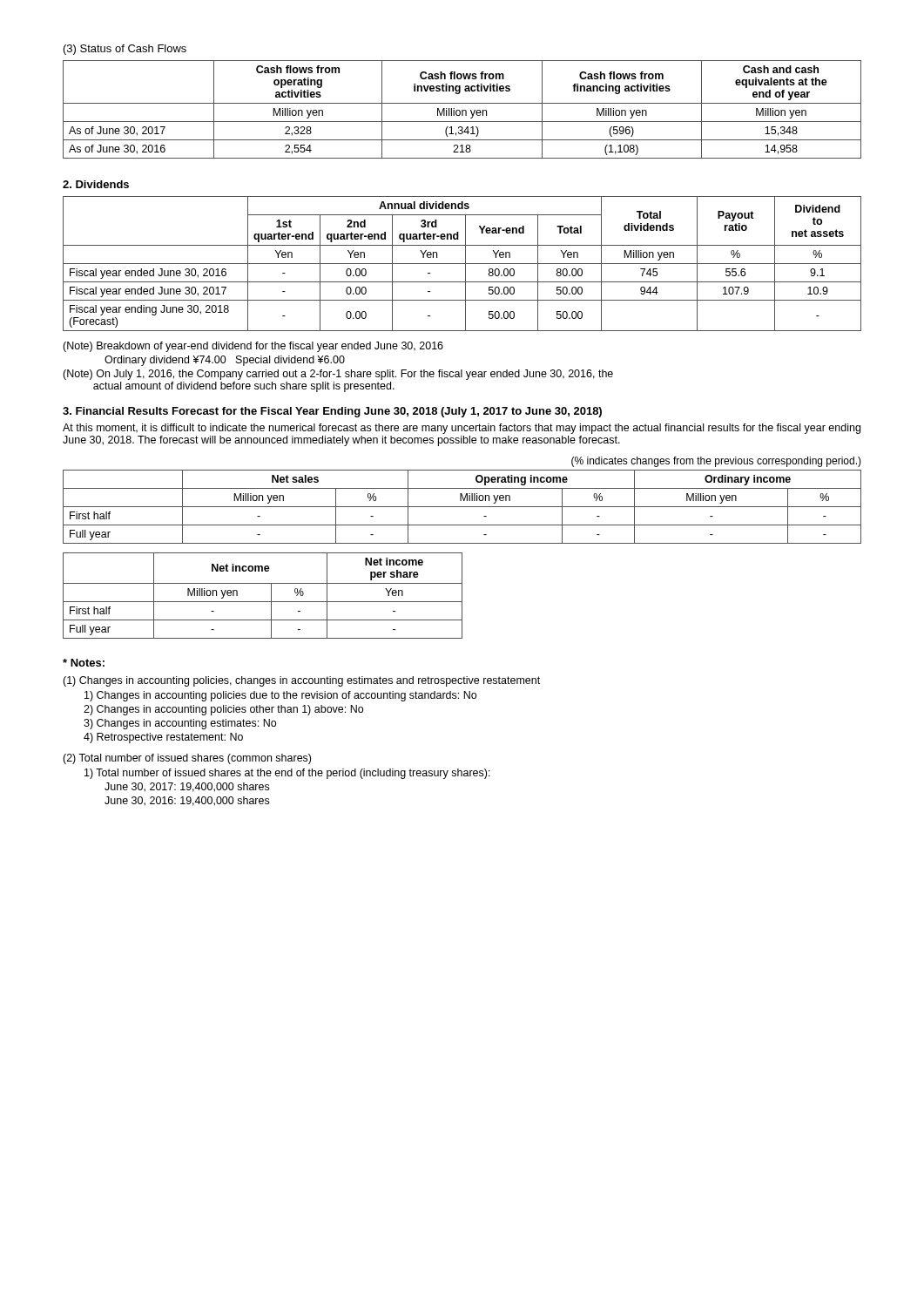
Task: Point to the passage starting "2) Changes in accounting policies"
Action: 224,709
